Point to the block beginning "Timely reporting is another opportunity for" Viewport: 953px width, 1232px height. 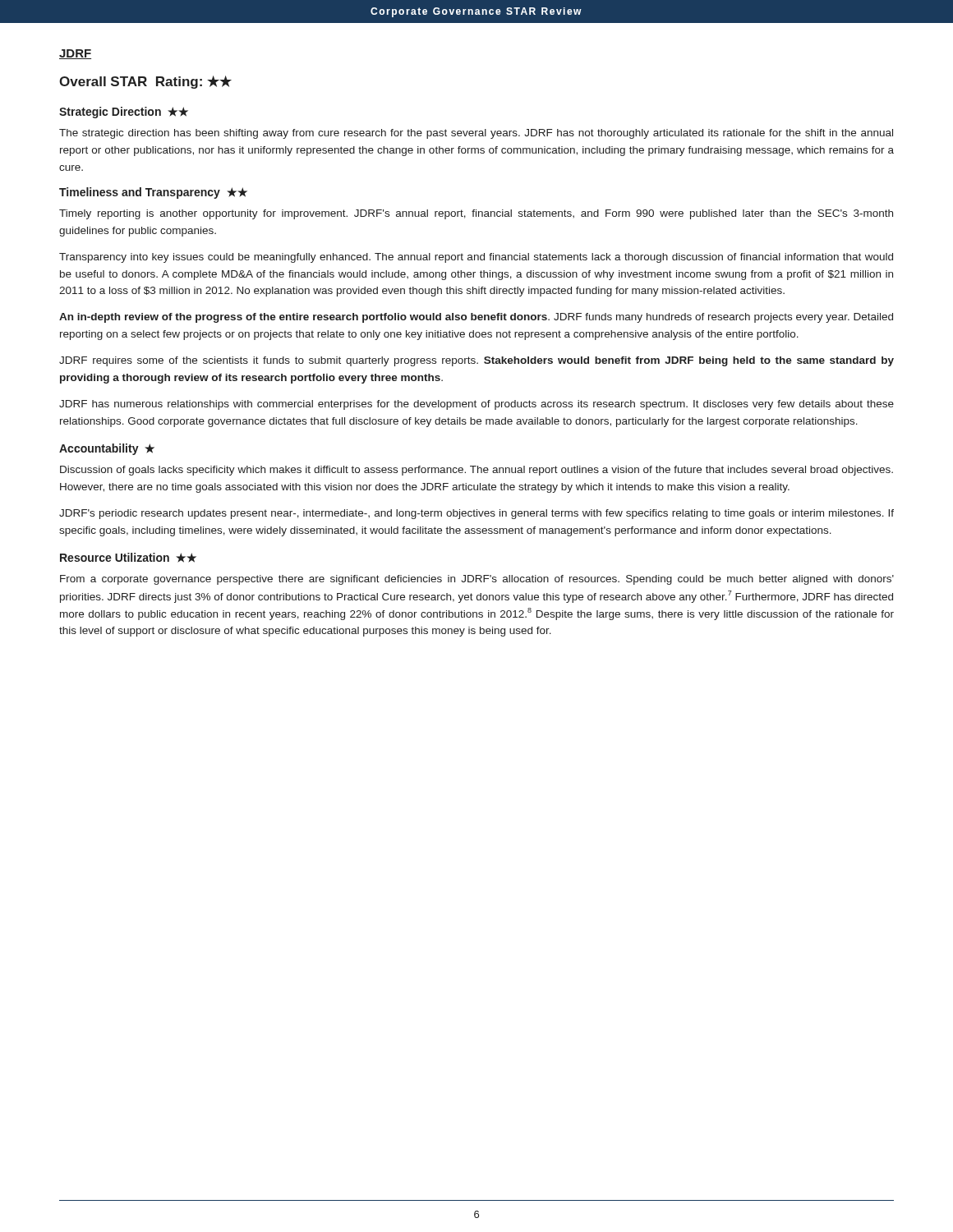point(476,222)
